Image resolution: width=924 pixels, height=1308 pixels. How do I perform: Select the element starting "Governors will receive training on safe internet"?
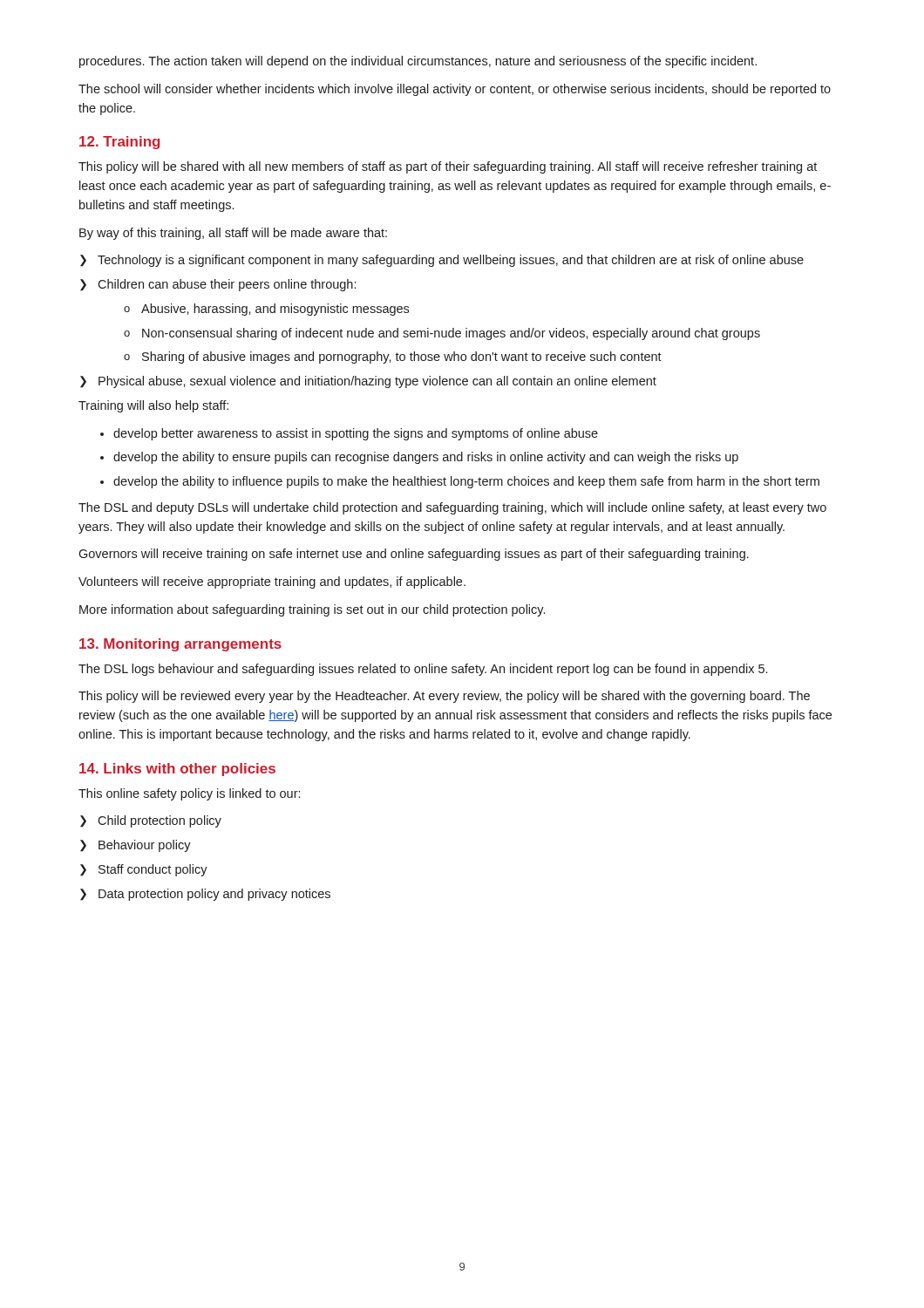tap(462, 555)
